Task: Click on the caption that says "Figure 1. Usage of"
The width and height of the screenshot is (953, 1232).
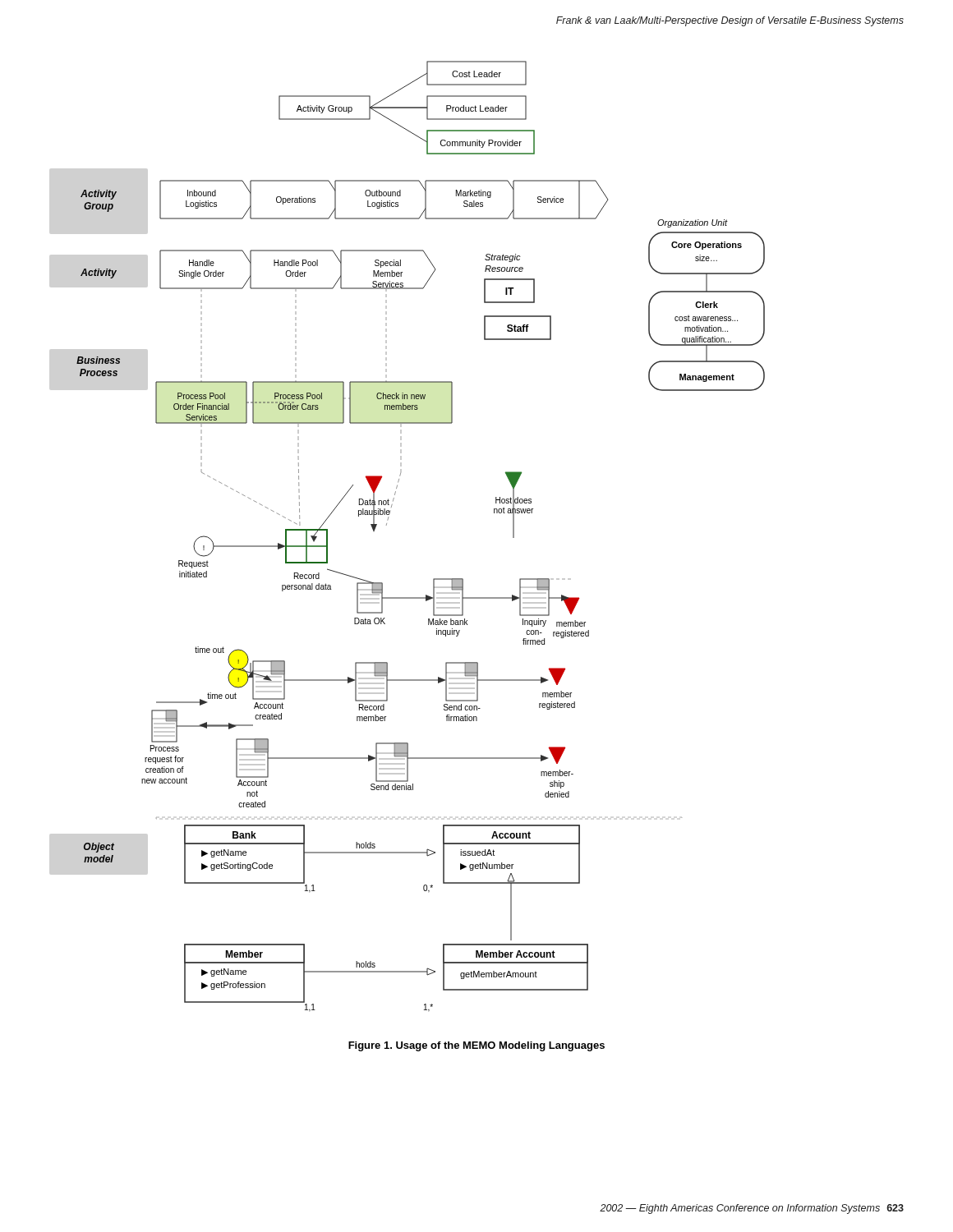Action: coord(476,1045)
